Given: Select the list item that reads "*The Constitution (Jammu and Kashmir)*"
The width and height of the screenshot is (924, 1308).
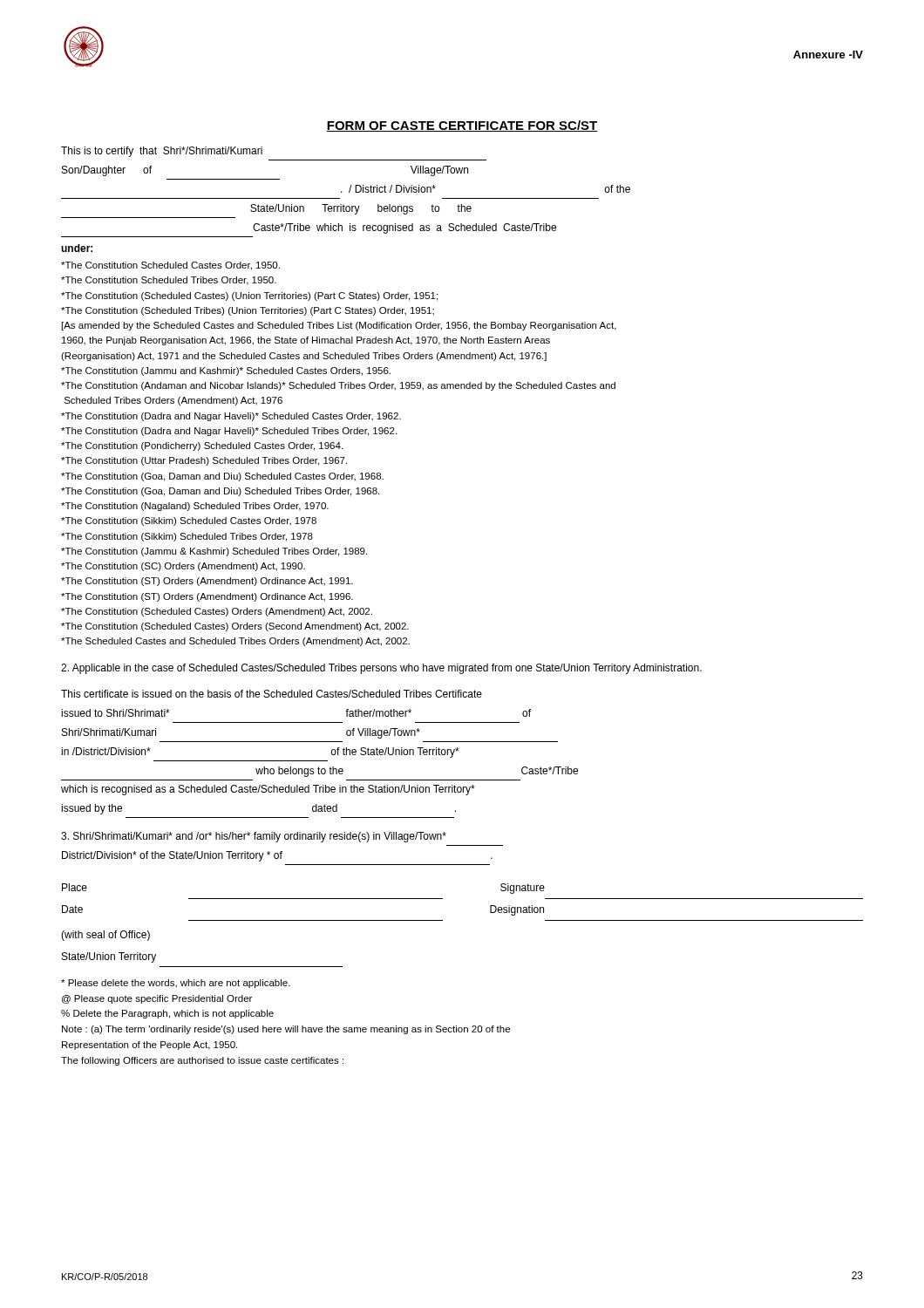Looking at the screenshot, I should [x=226, y=370].
